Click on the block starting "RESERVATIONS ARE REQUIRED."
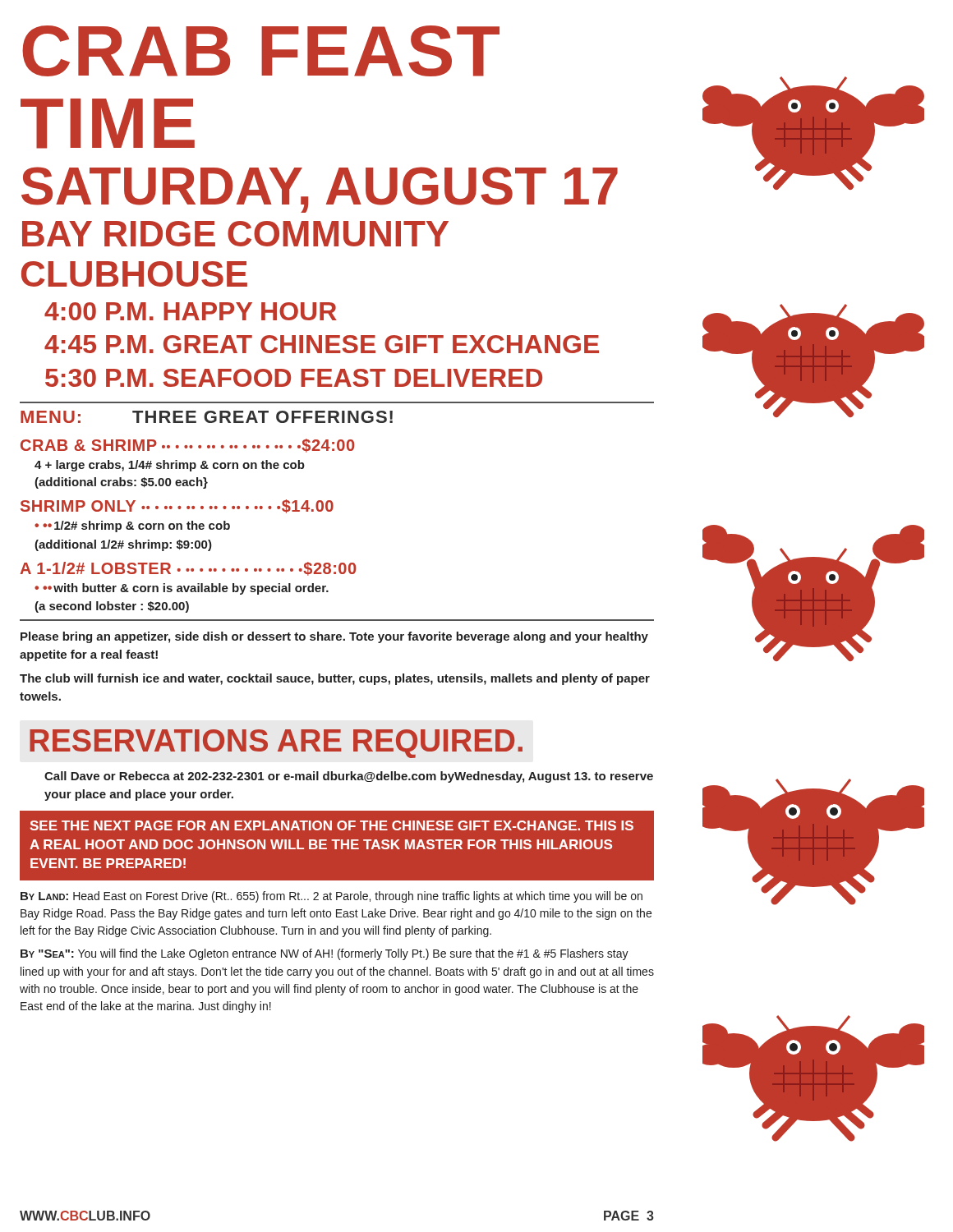953x1232 pixels. tap(276, 741)
